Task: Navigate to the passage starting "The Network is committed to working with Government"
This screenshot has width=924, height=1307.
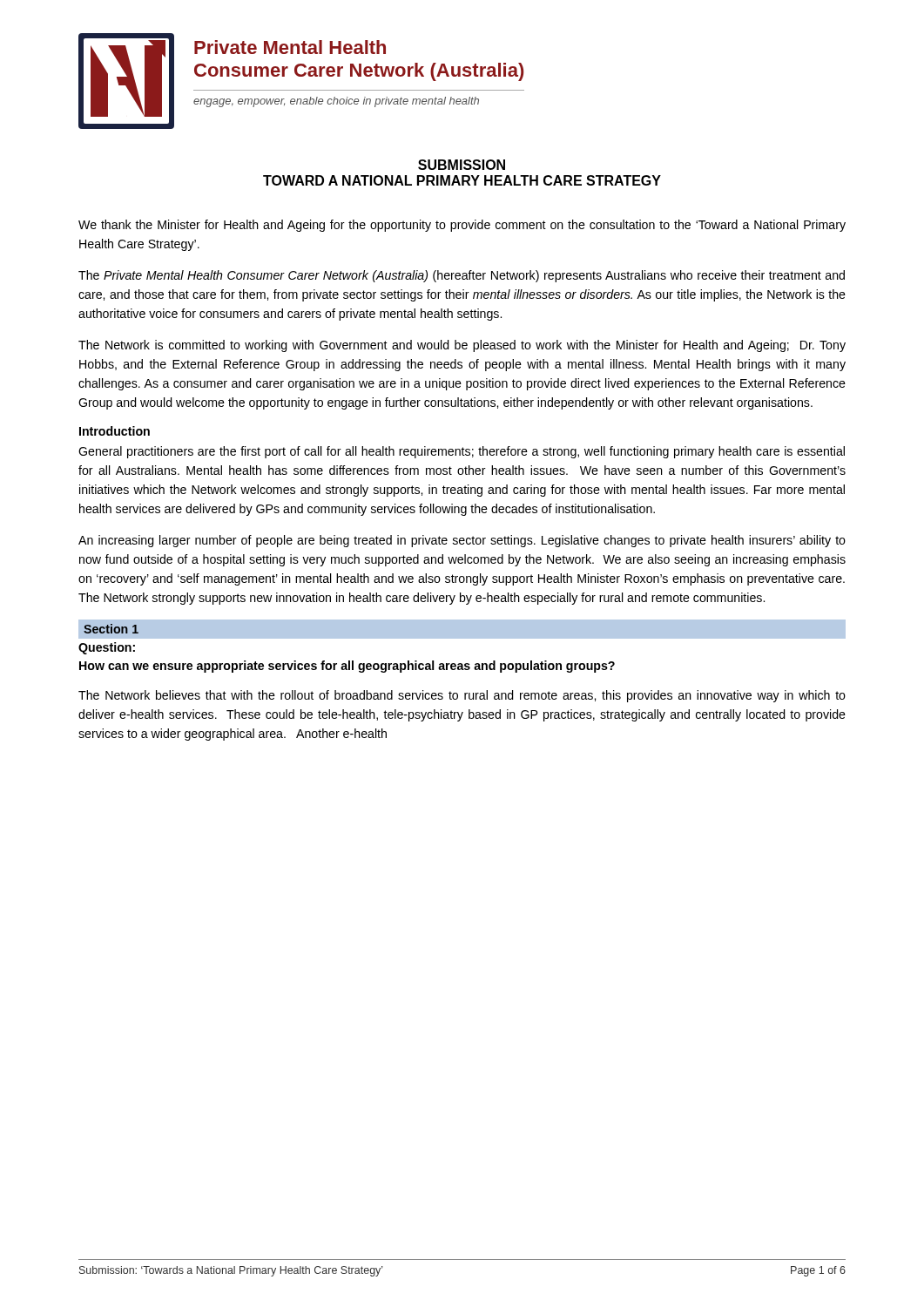Action: [462, 374]
